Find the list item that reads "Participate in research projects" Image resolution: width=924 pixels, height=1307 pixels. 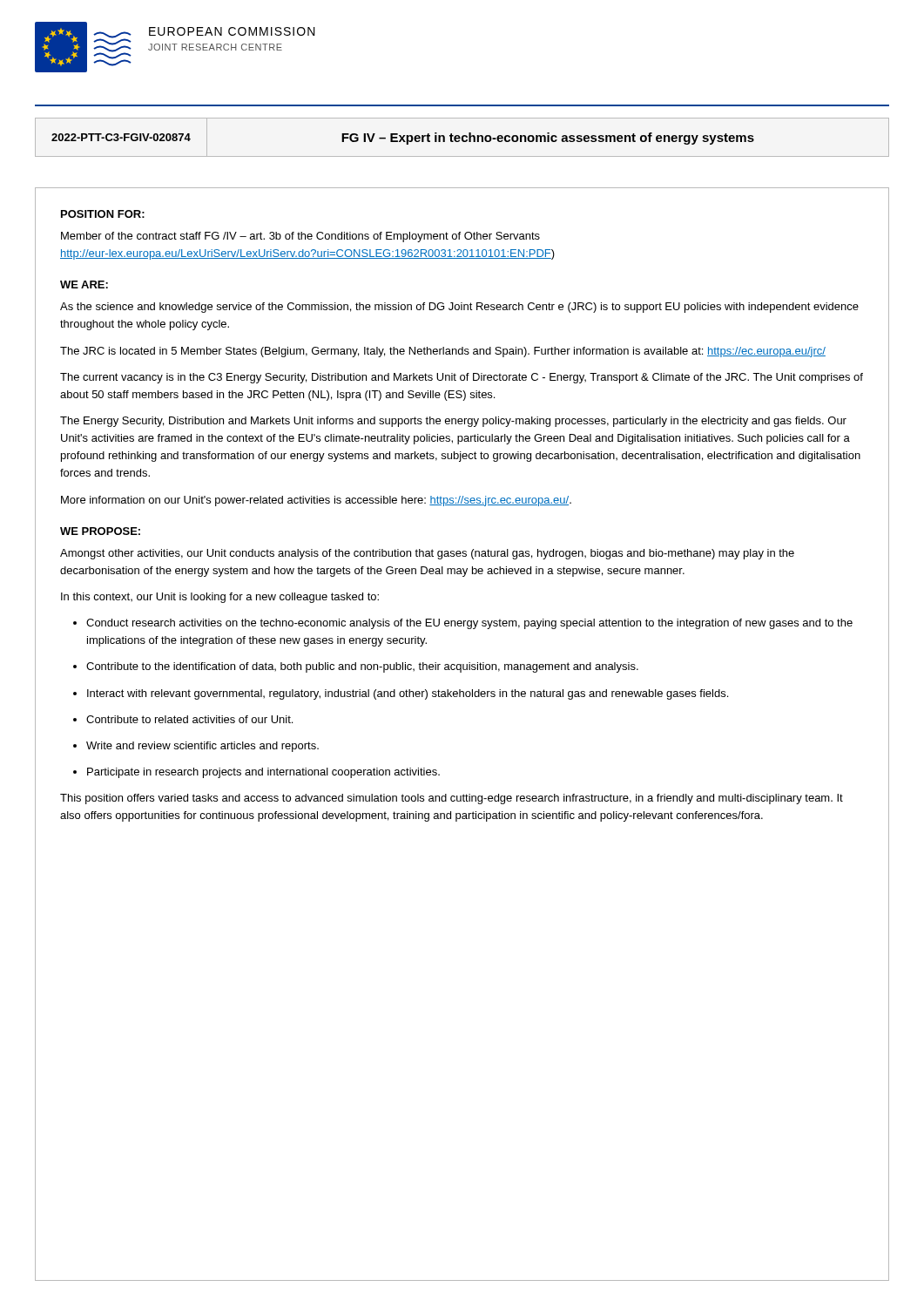coord(263,772)
